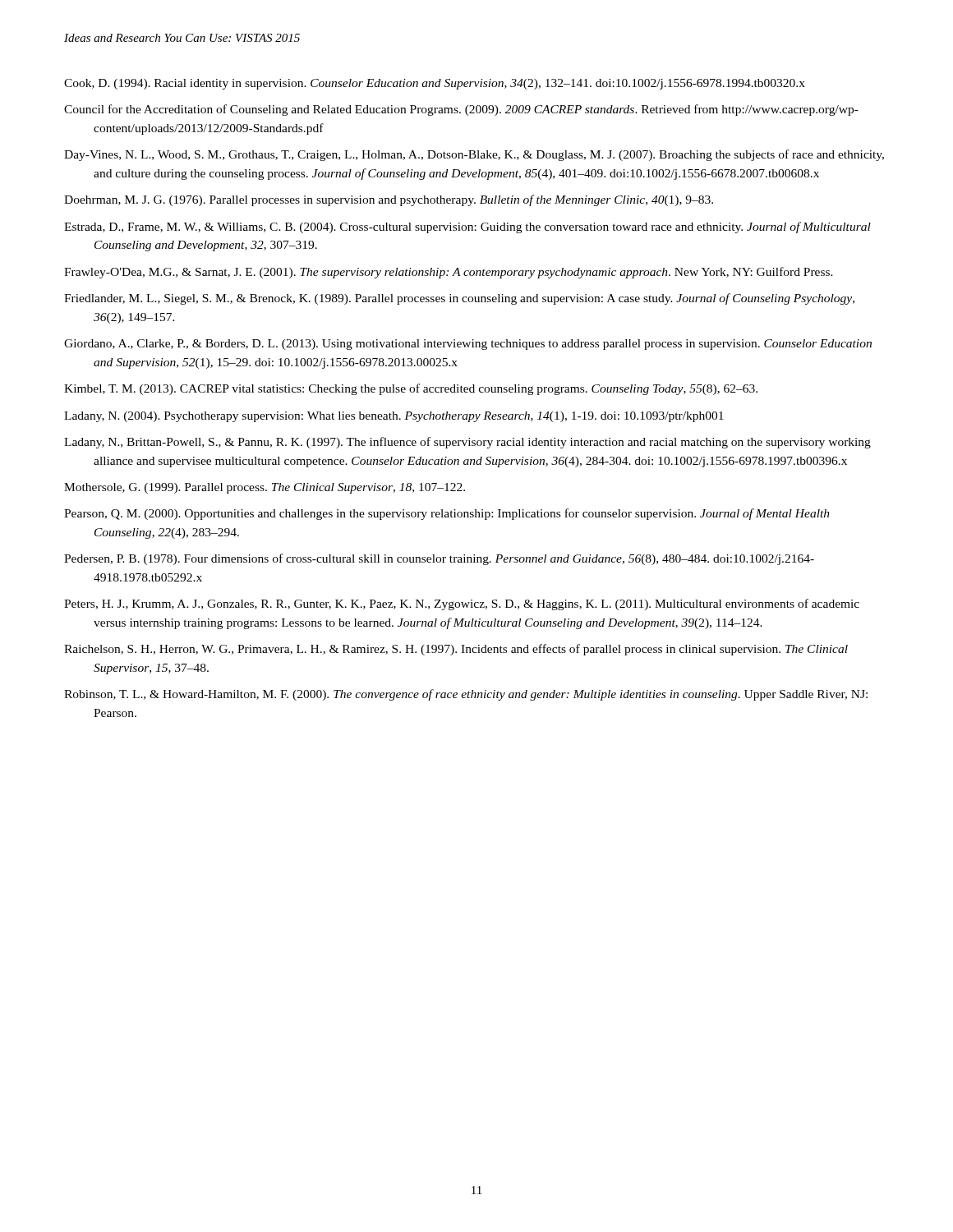This screenshot has width=953, height=1232.
Task: Find the block starting "Council for the Accreditation of Counseling"
Action: tap(461, 118)
